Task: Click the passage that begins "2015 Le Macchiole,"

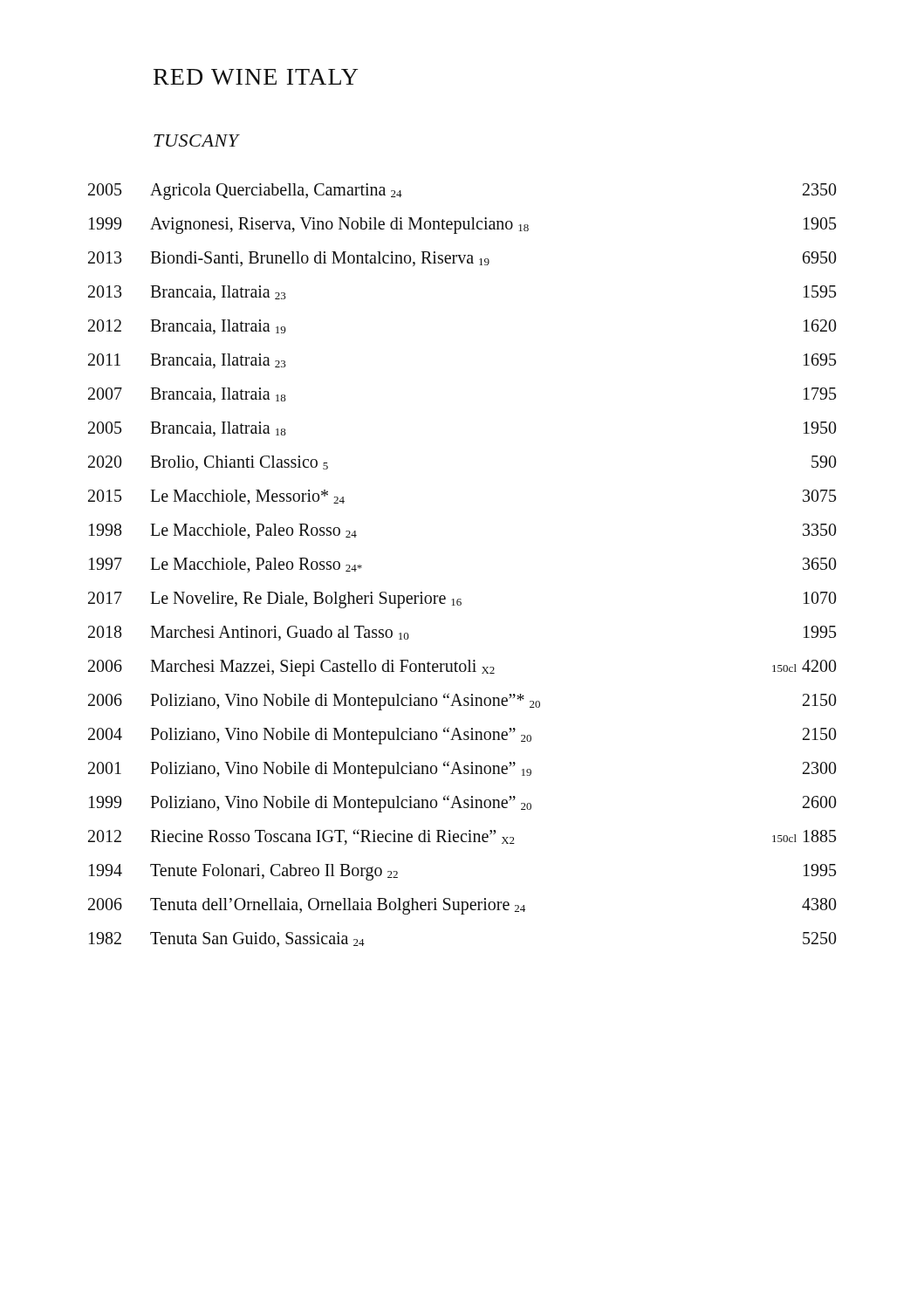Action: (98, 497)
